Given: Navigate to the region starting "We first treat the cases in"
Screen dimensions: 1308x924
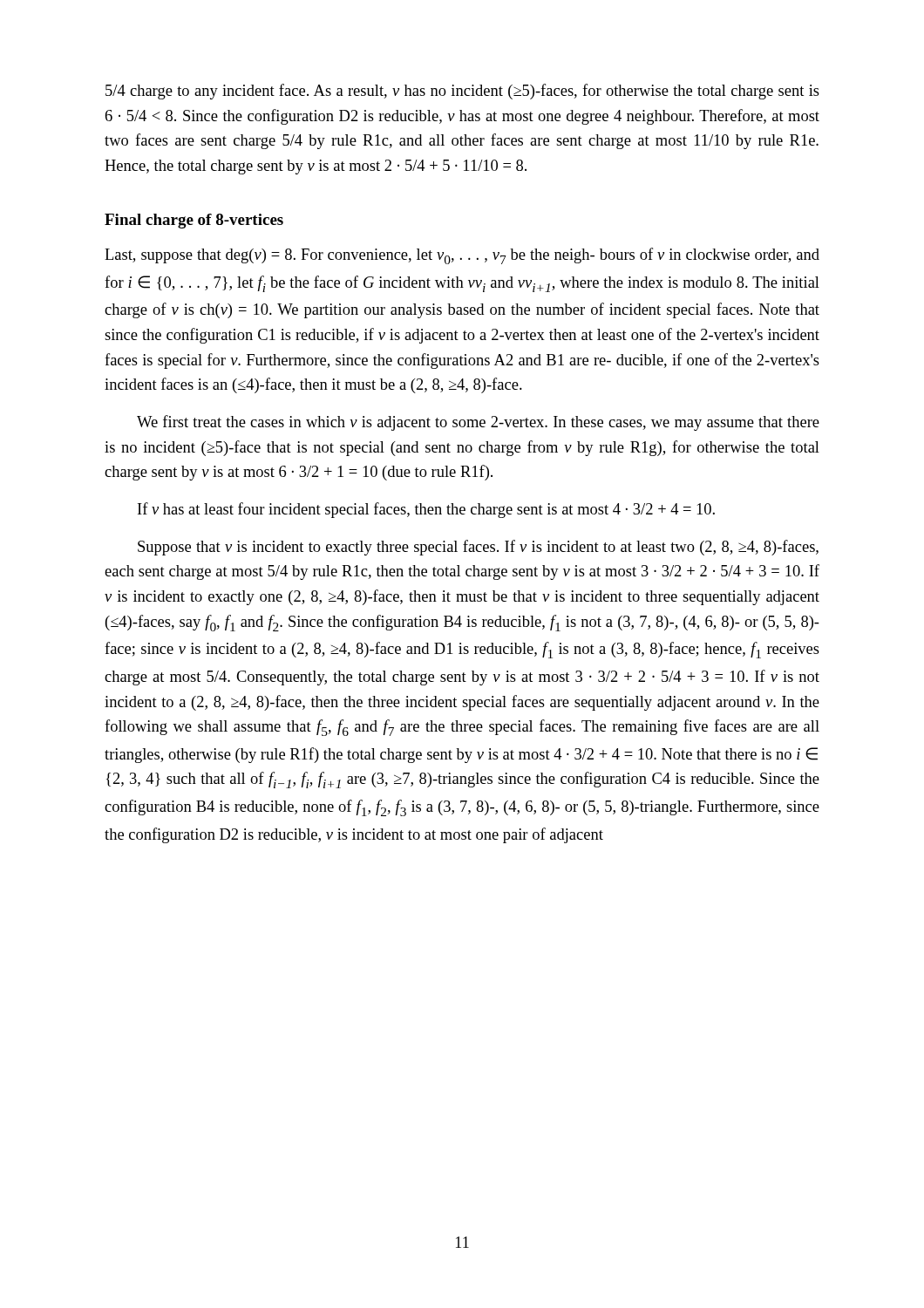Looking at the screenshot, I should [462, 447].
